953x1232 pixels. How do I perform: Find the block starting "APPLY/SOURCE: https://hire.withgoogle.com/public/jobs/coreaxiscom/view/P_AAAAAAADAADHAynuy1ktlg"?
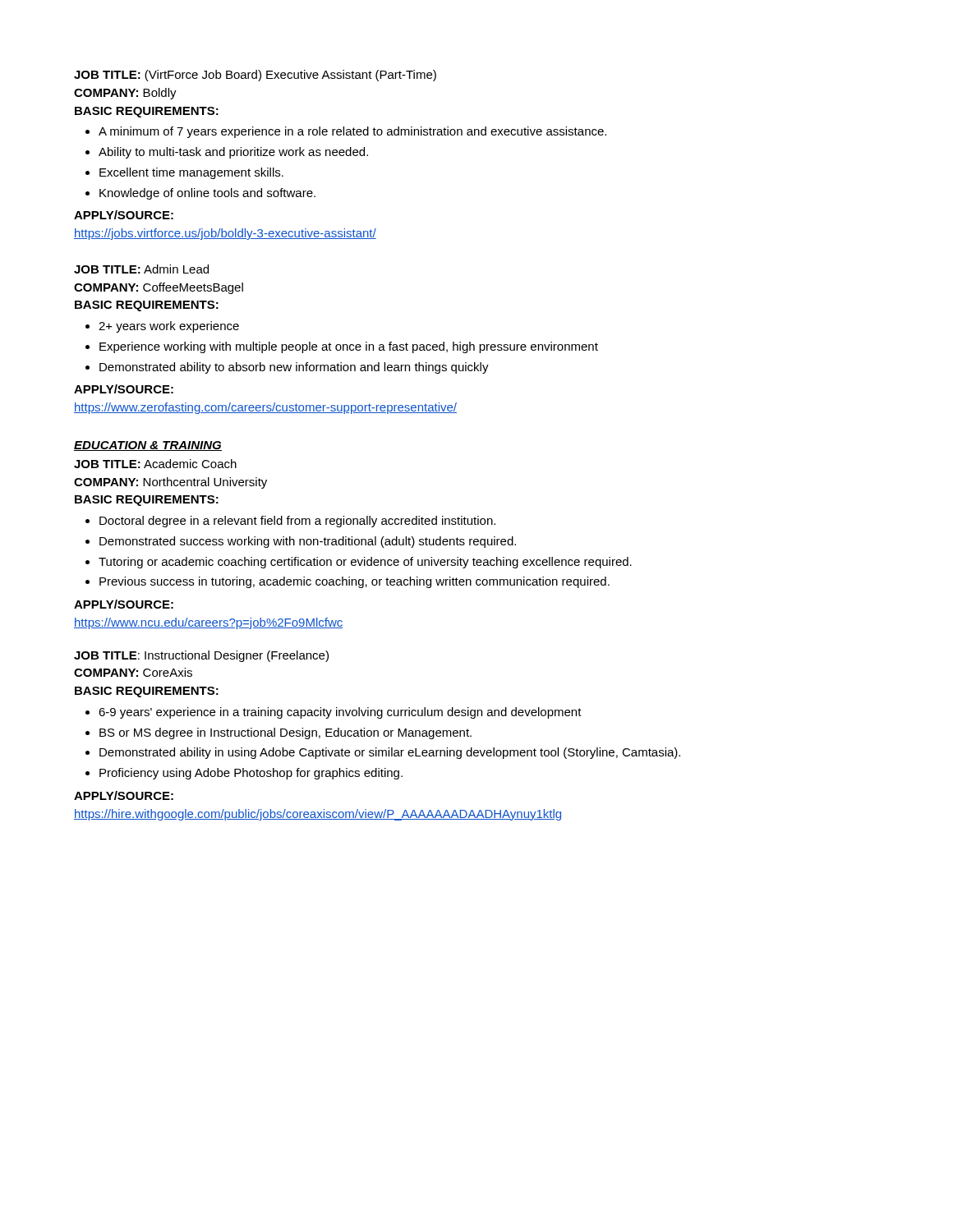pos(476,804)
